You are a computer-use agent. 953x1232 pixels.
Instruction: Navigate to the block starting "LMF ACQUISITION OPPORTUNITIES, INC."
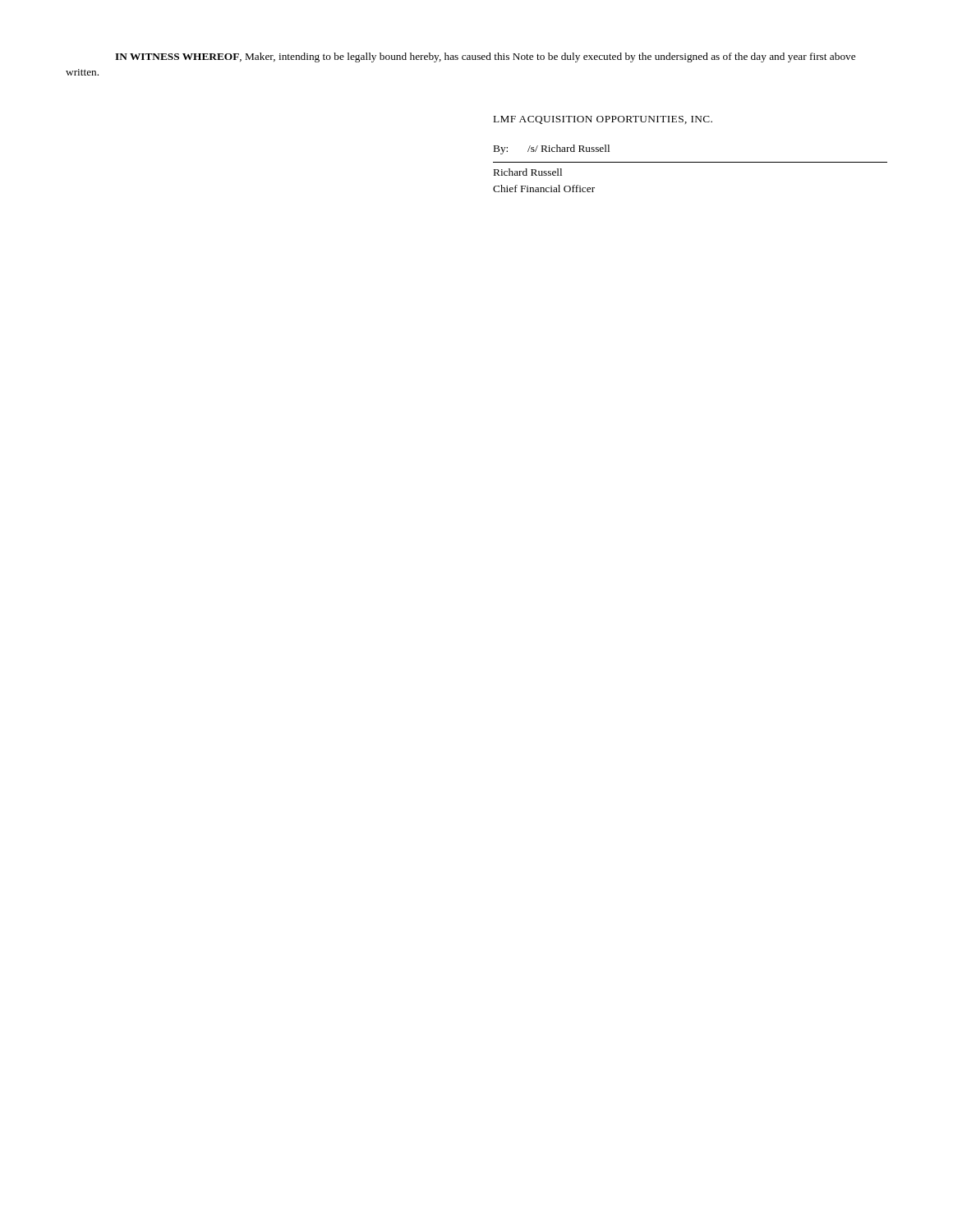(x=603, y=119)
